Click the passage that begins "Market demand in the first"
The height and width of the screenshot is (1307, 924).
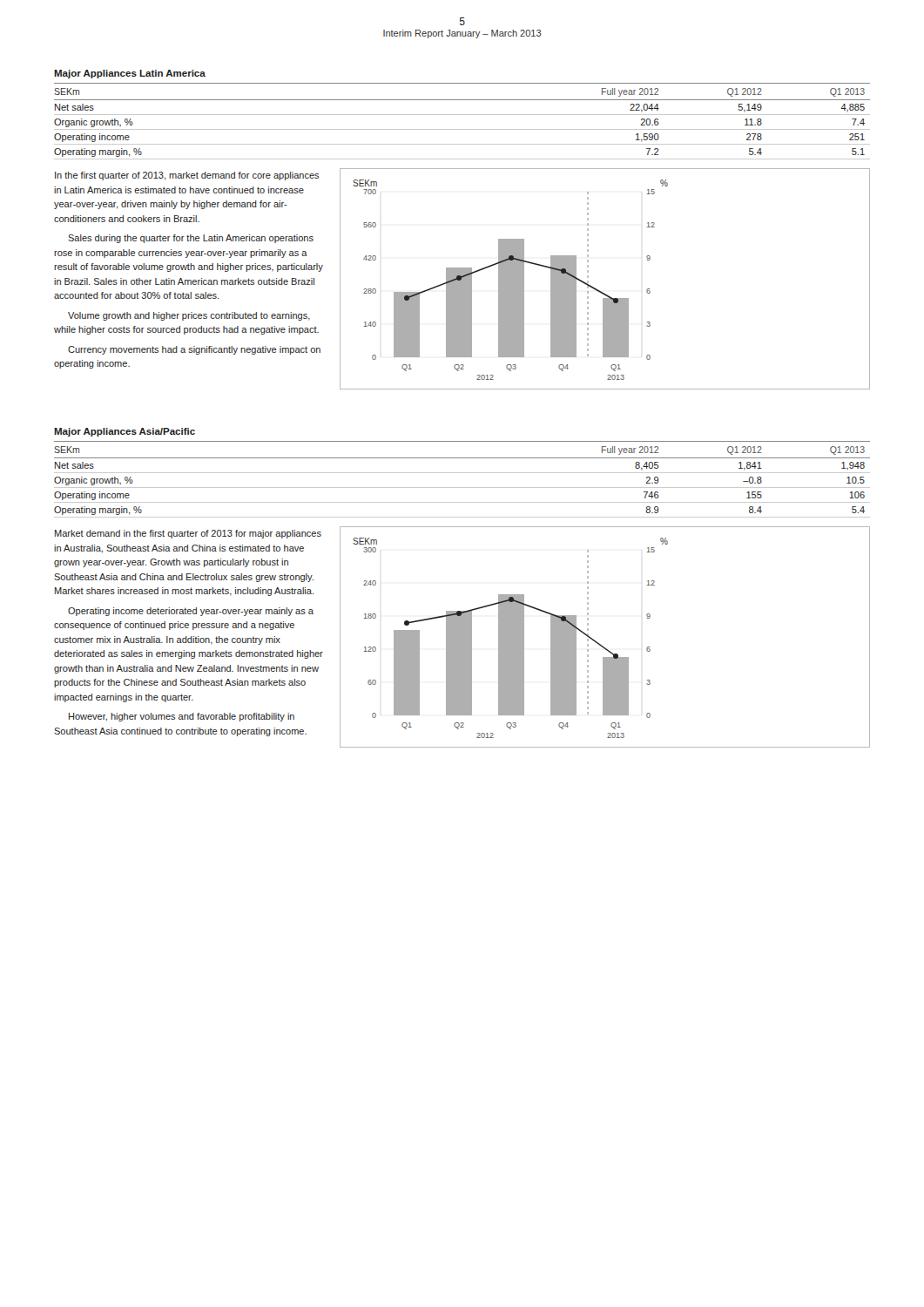click(x=189, y=632)
